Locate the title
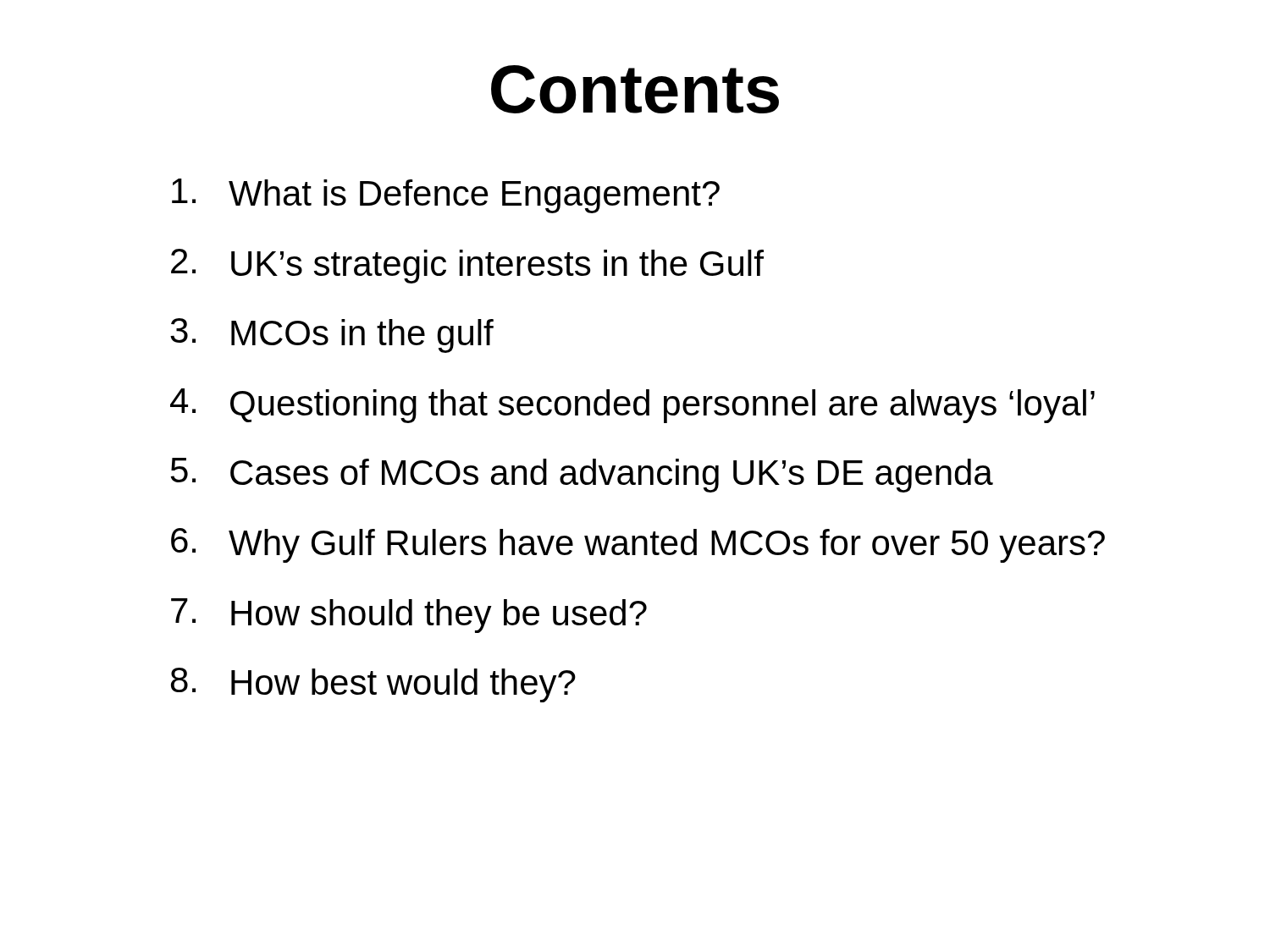The height and width of the screenshot is (952, 1270). pos(635,90)
